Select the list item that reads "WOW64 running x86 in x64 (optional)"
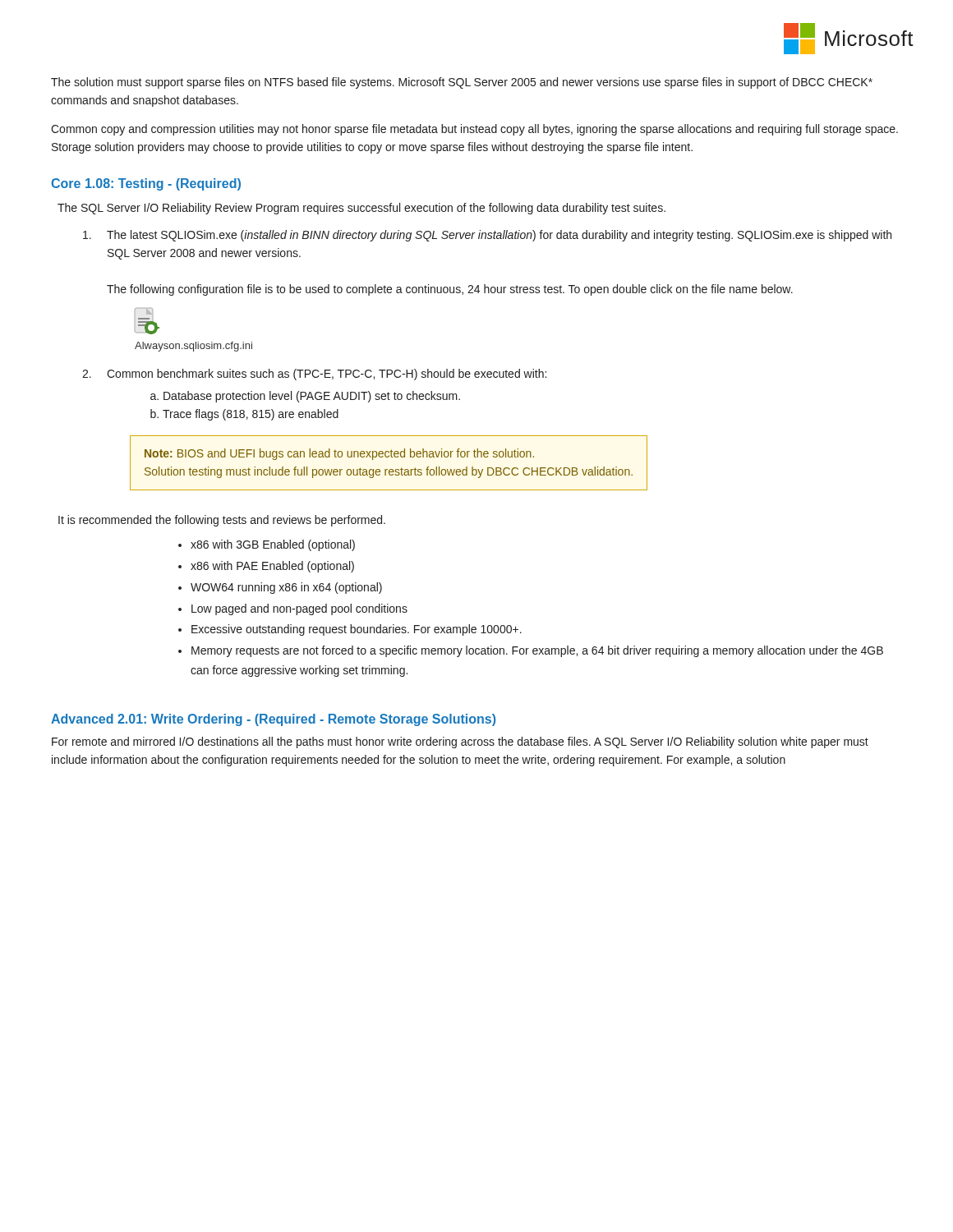Viewport: 953px width, 1232px height. click(x=287, y=587)
